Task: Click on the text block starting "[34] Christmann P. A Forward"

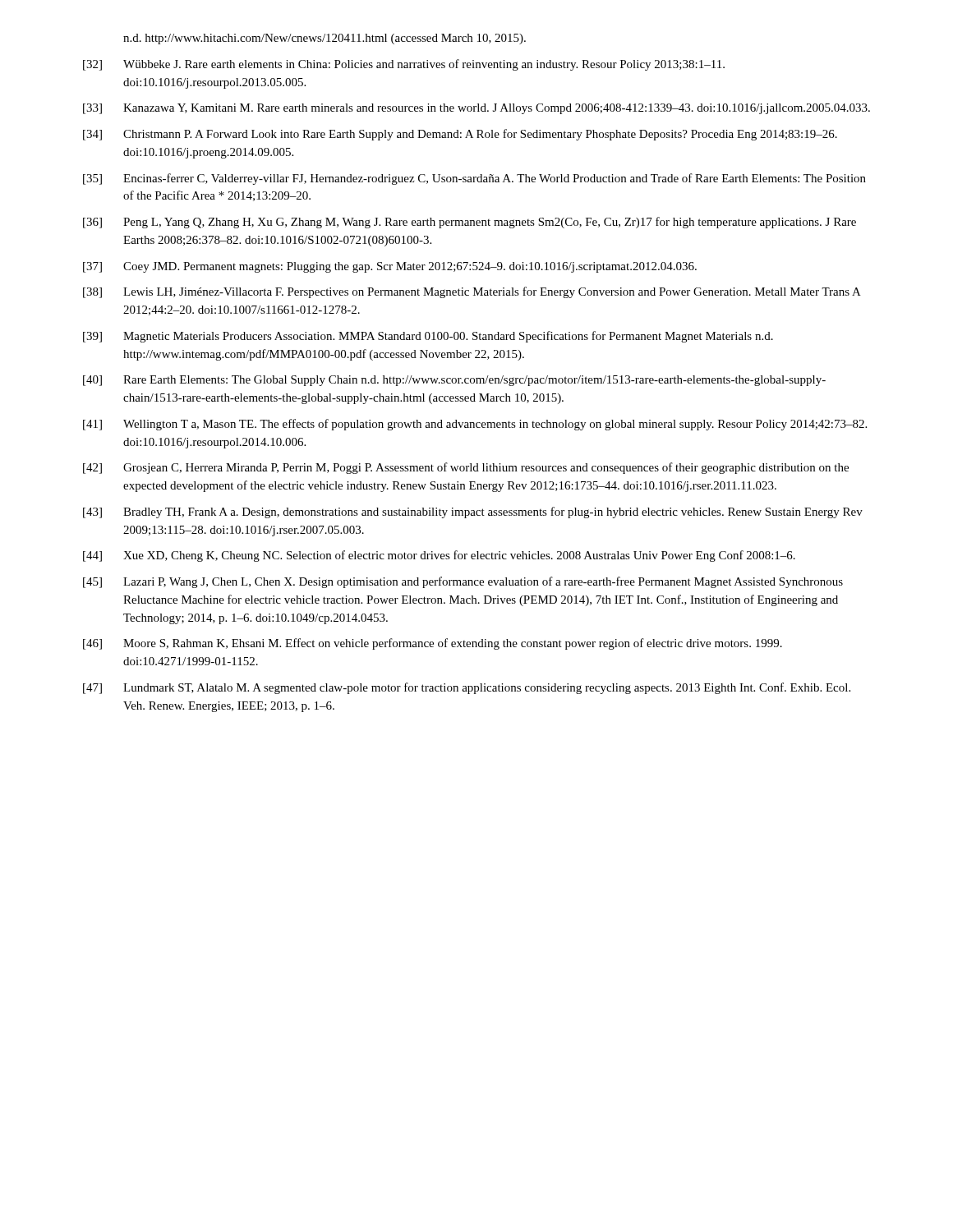Action: (x=476, y=144)
